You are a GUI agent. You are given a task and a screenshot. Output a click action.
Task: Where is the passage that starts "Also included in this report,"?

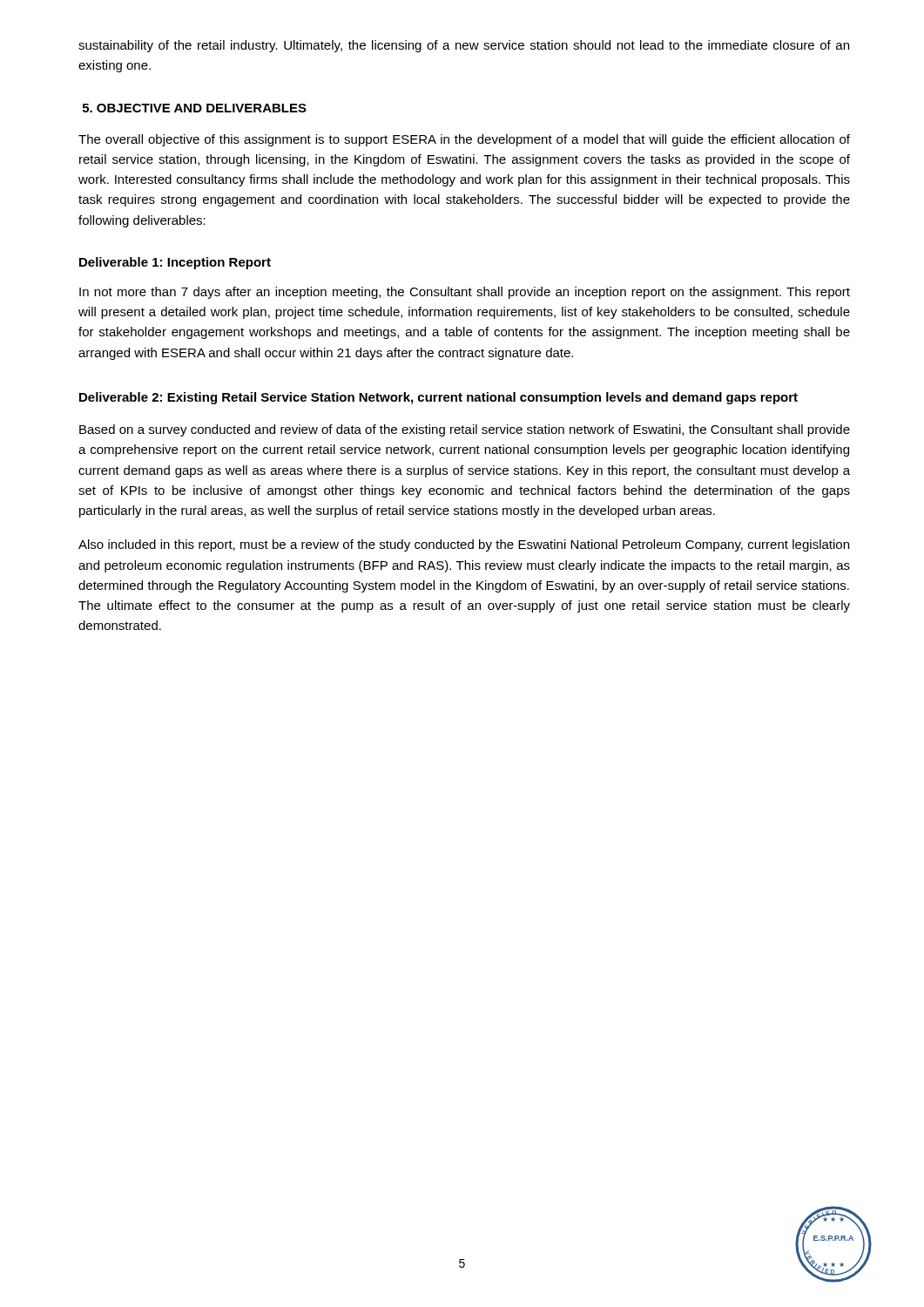tap(464, 585)
